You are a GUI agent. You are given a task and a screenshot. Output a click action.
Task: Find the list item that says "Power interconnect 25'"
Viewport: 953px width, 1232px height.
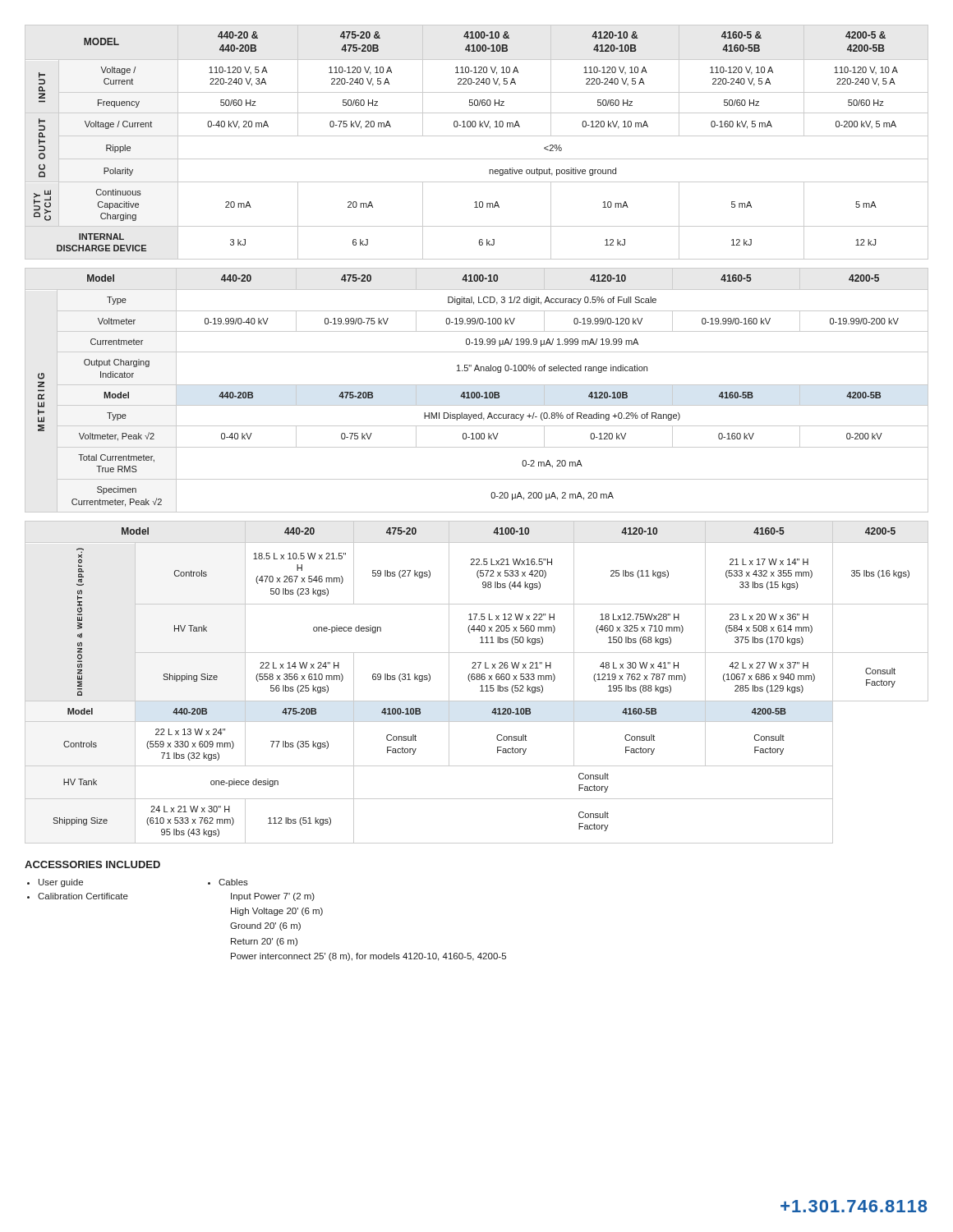coord(368,956)
